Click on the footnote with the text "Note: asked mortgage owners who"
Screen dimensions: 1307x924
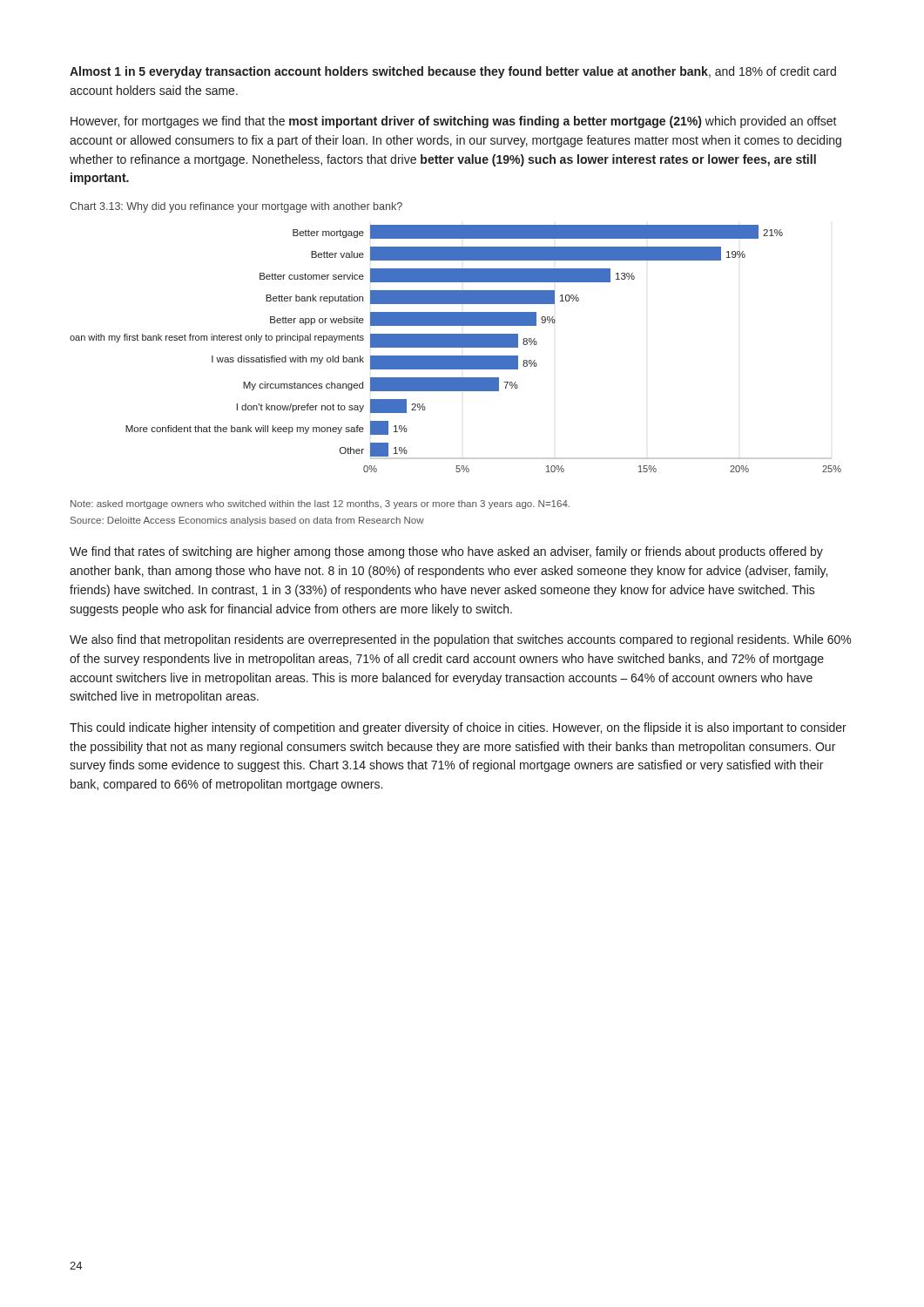pos(320,504)
